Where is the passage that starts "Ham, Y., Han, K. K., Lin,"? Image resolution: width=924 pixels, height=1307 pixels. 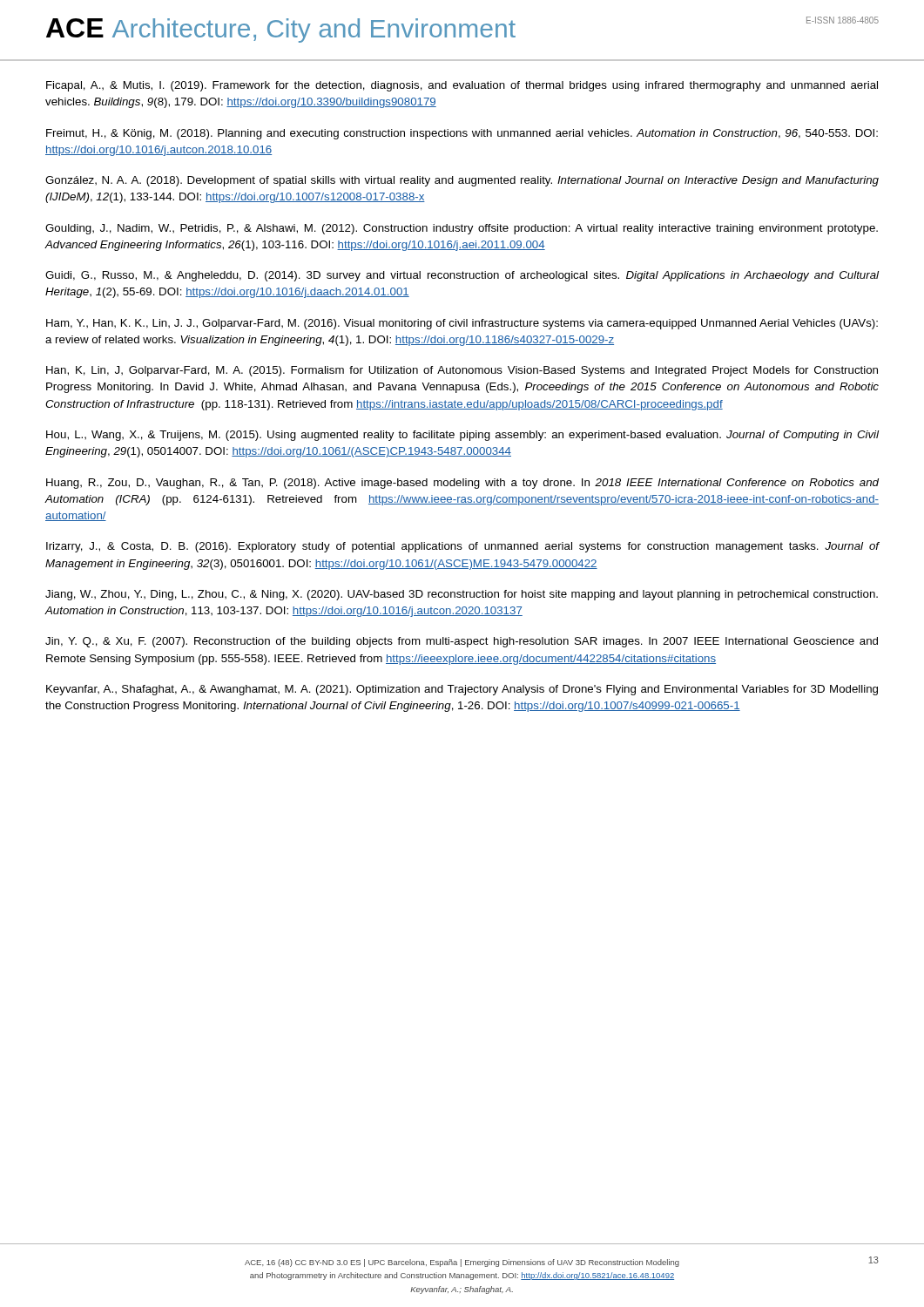click(x=462, y=331)
